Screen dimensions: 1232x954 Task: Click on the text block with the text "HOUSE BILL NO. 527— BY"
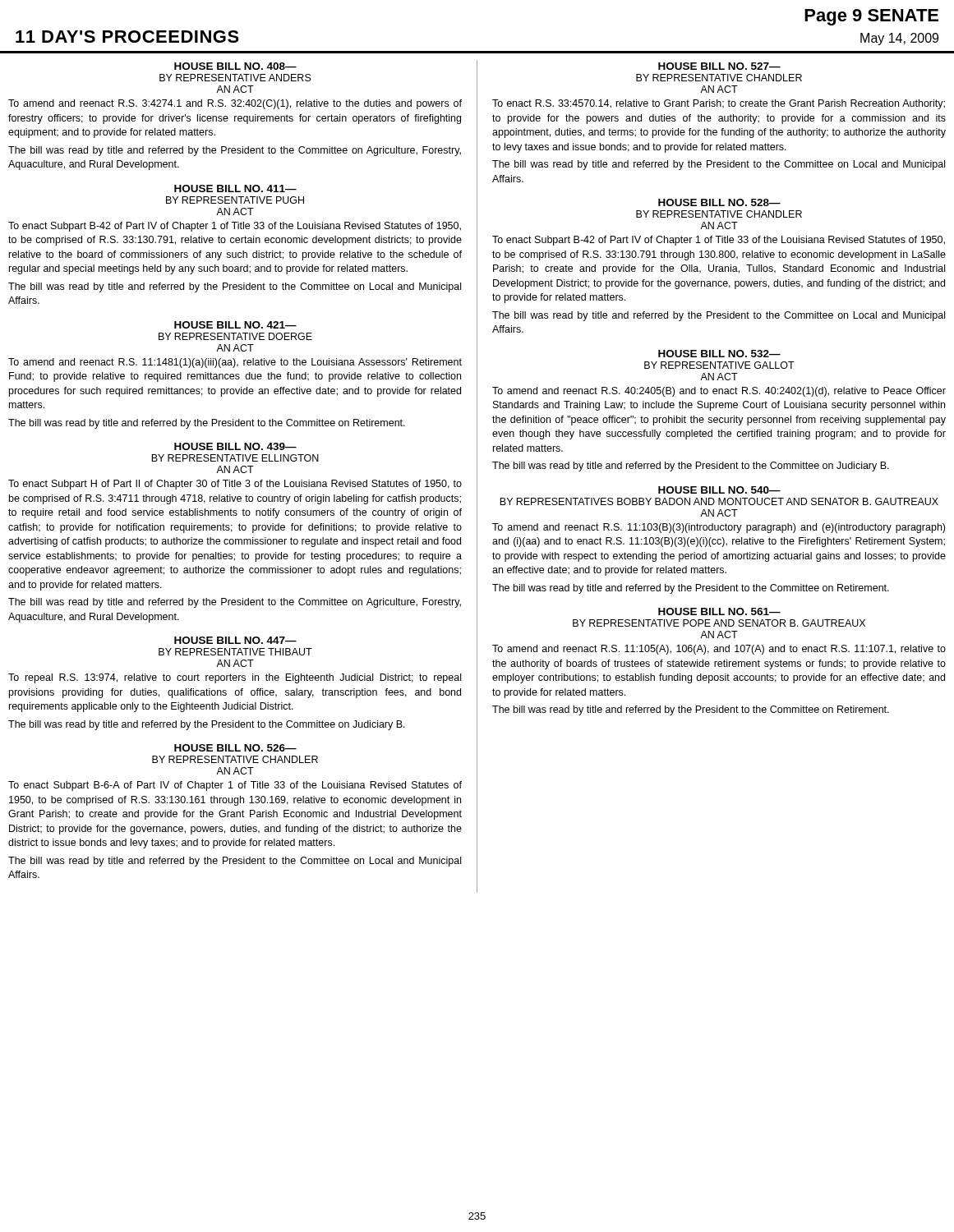pyautogui.click(x=719, y=123)
